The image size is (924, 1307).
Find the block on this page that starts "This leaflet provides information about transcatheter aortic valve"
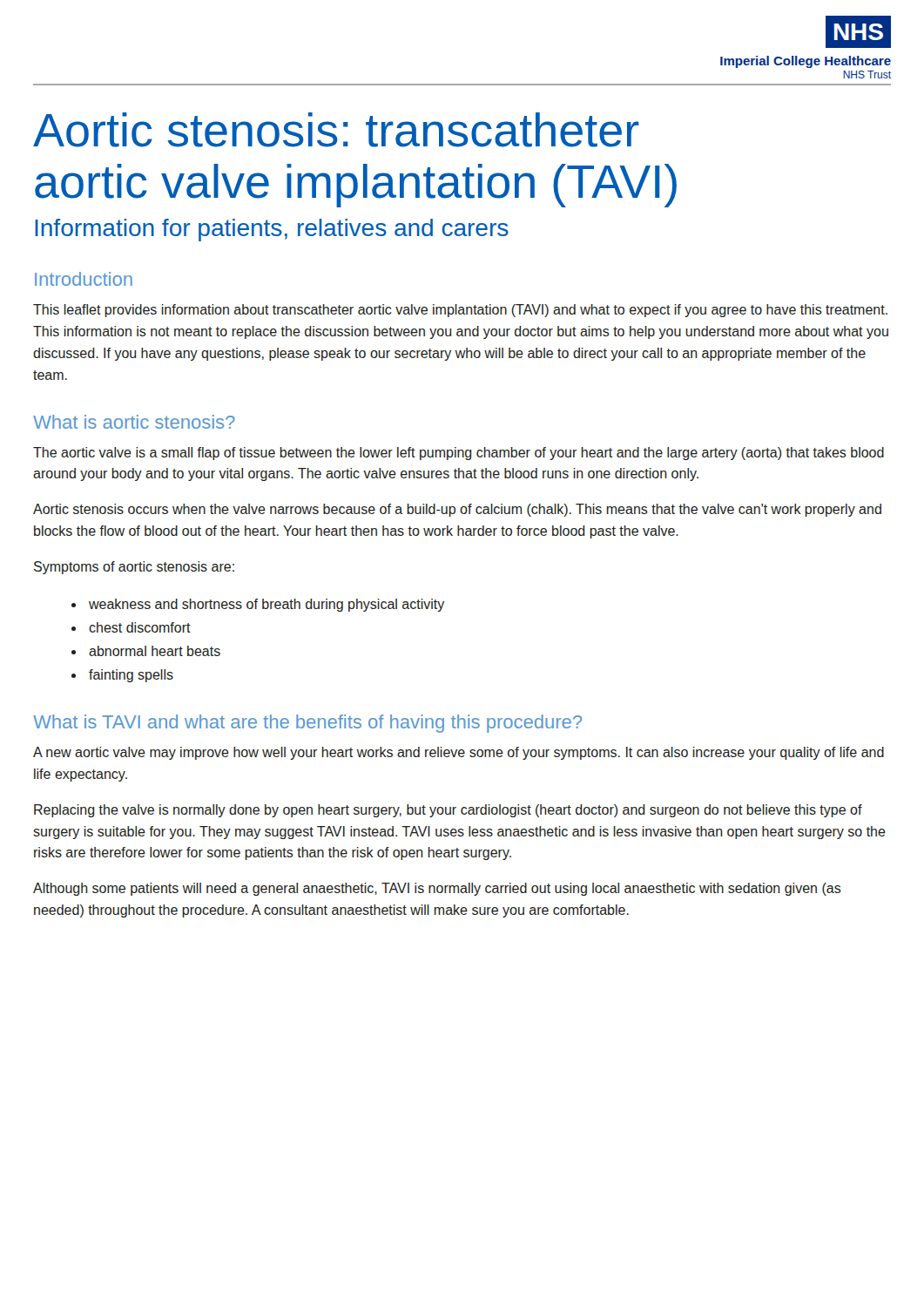[x=461, y=342]
